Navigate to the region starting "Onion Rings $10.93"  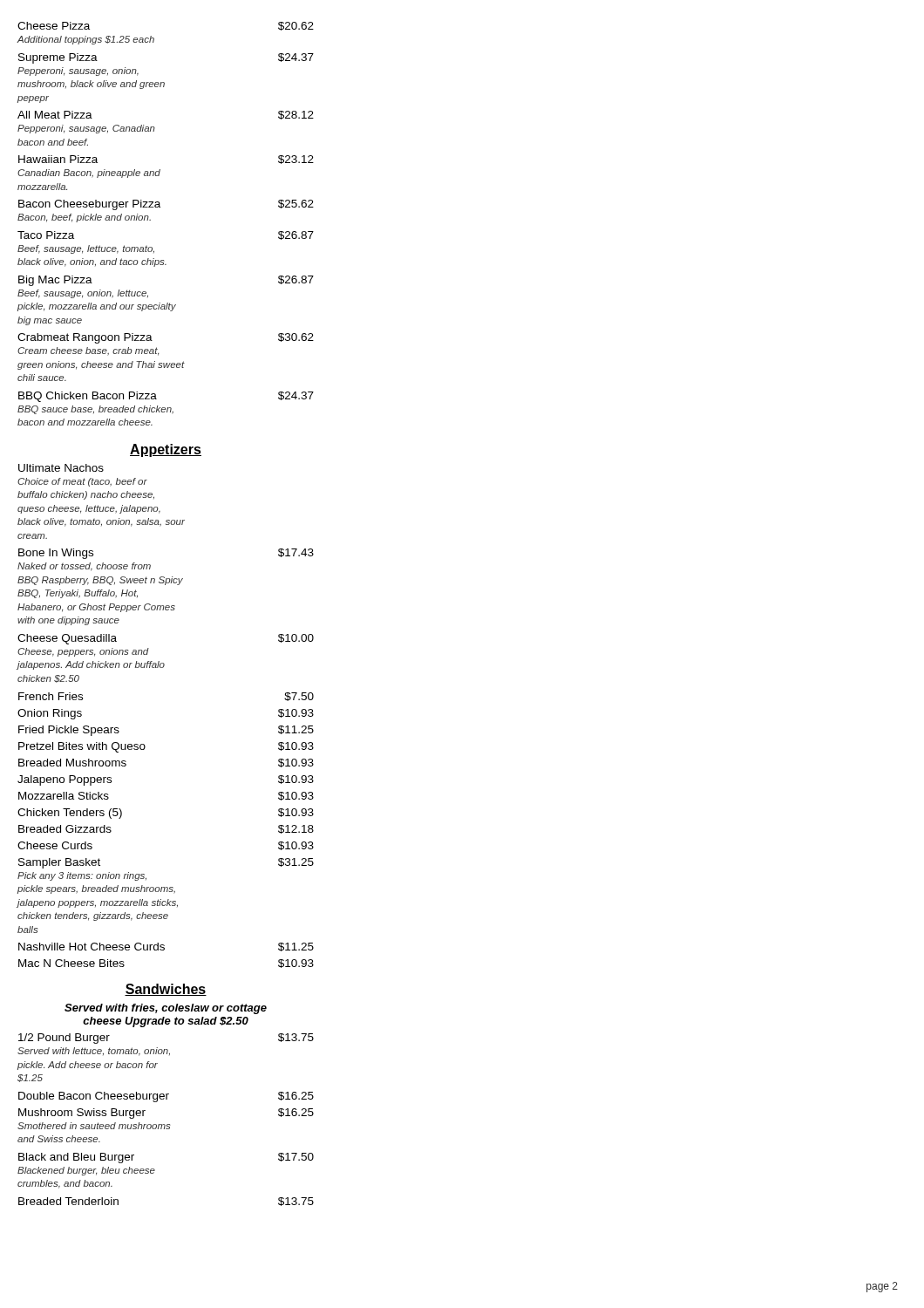point(44,714)
